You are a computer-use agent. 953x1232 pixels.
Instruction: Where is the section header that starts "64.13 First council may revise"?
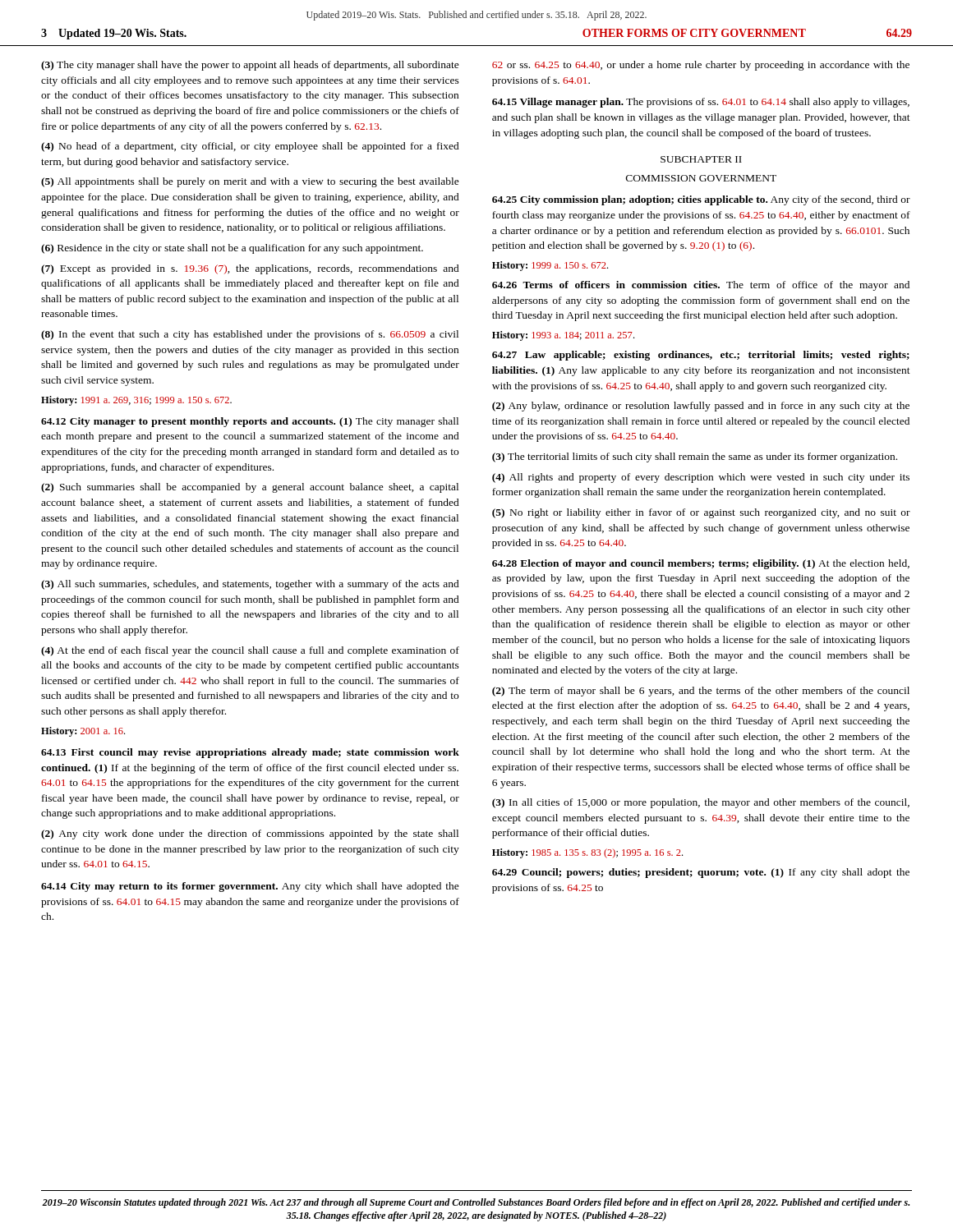(x=250, y=783)
